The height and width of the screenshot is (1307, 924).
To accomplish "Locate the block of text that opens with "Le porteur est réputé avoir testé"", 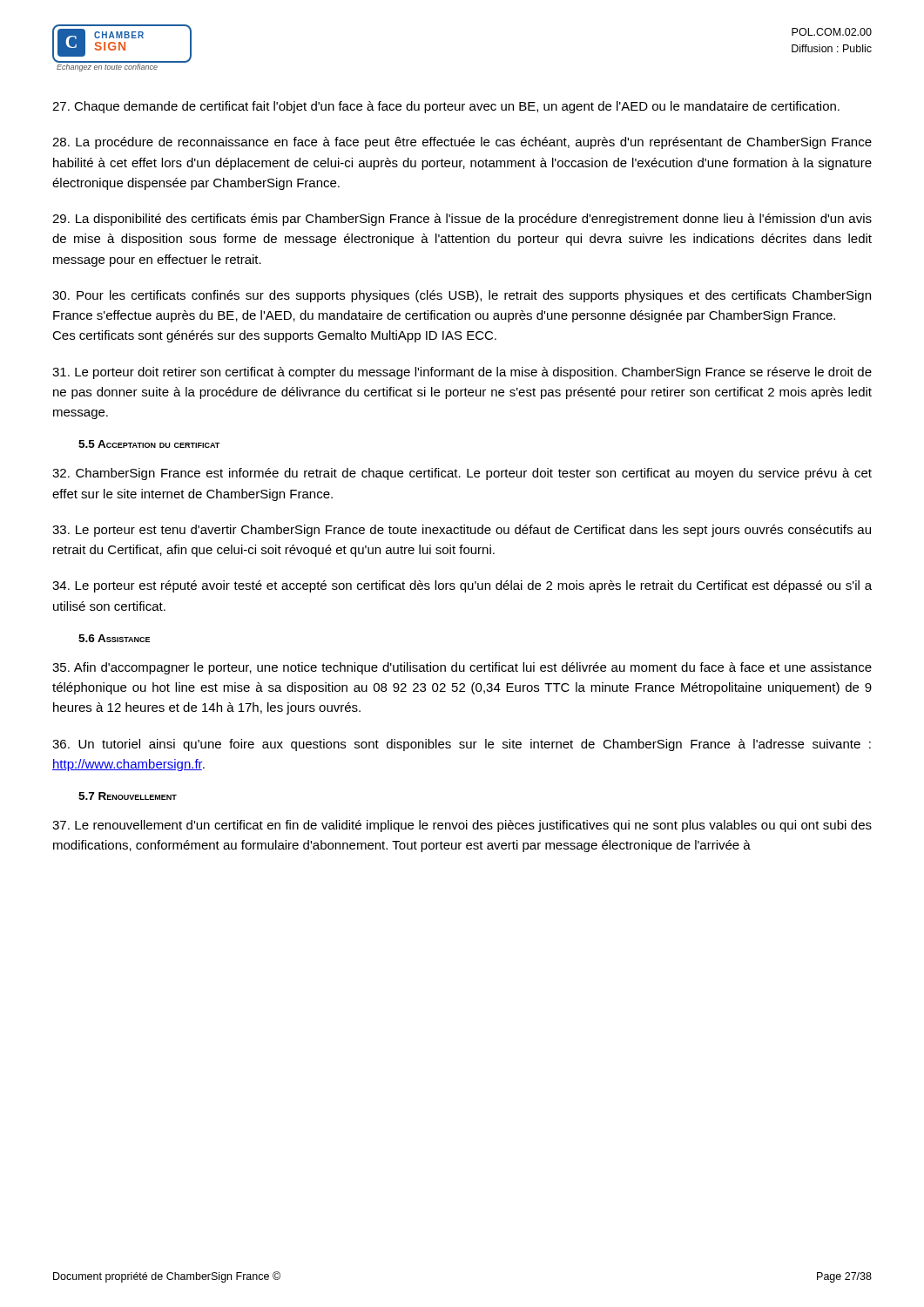I will [462, 595].
